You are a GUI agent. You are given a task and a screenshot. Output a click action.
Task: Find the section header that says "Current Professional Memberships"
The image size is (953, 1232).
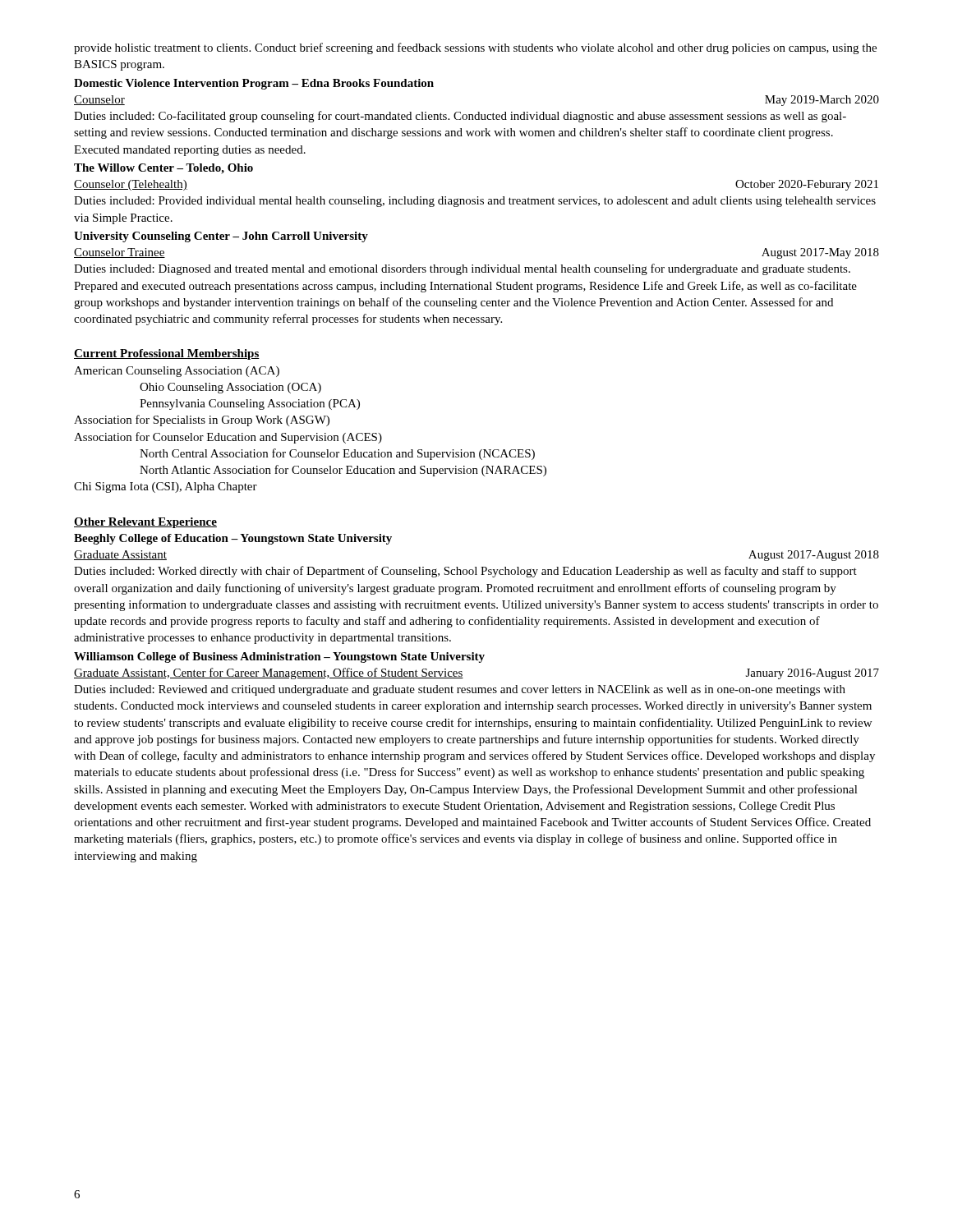click(166, 353)
